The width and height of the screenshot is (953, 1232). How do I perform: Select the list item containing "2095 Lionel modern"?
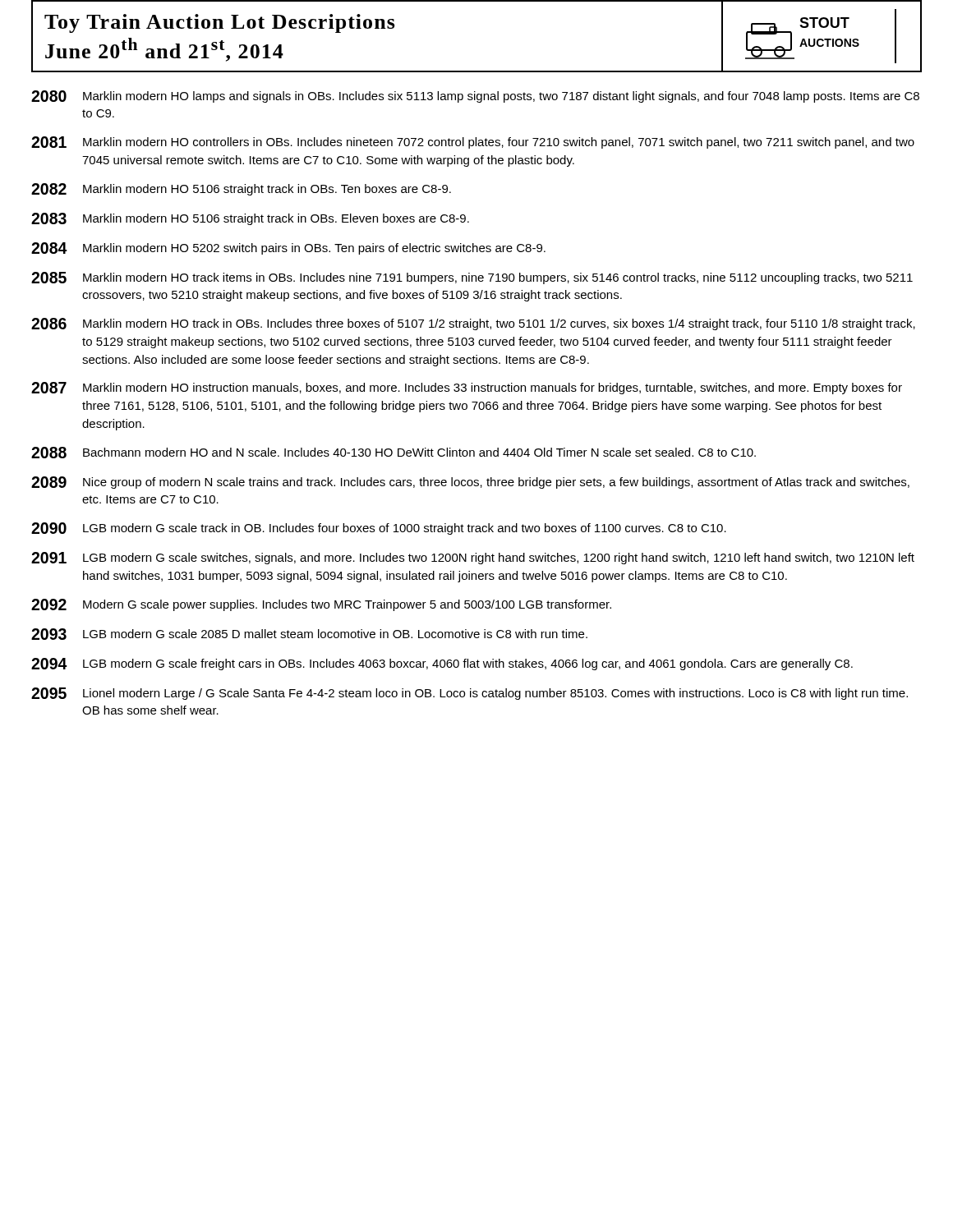coord(476,702)
